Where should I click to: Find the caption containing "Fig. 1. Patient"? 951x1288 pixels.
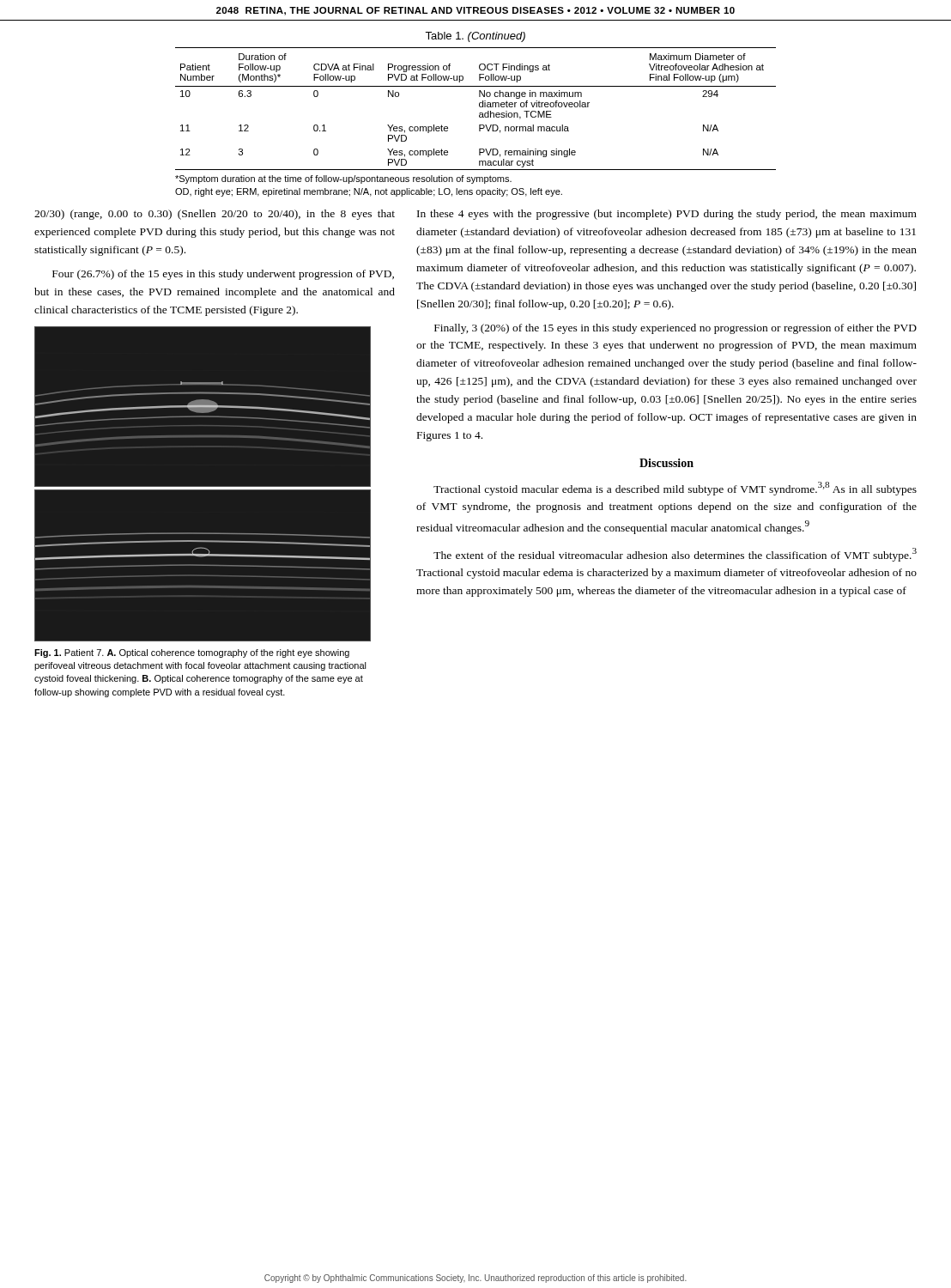tap(200, 672)
